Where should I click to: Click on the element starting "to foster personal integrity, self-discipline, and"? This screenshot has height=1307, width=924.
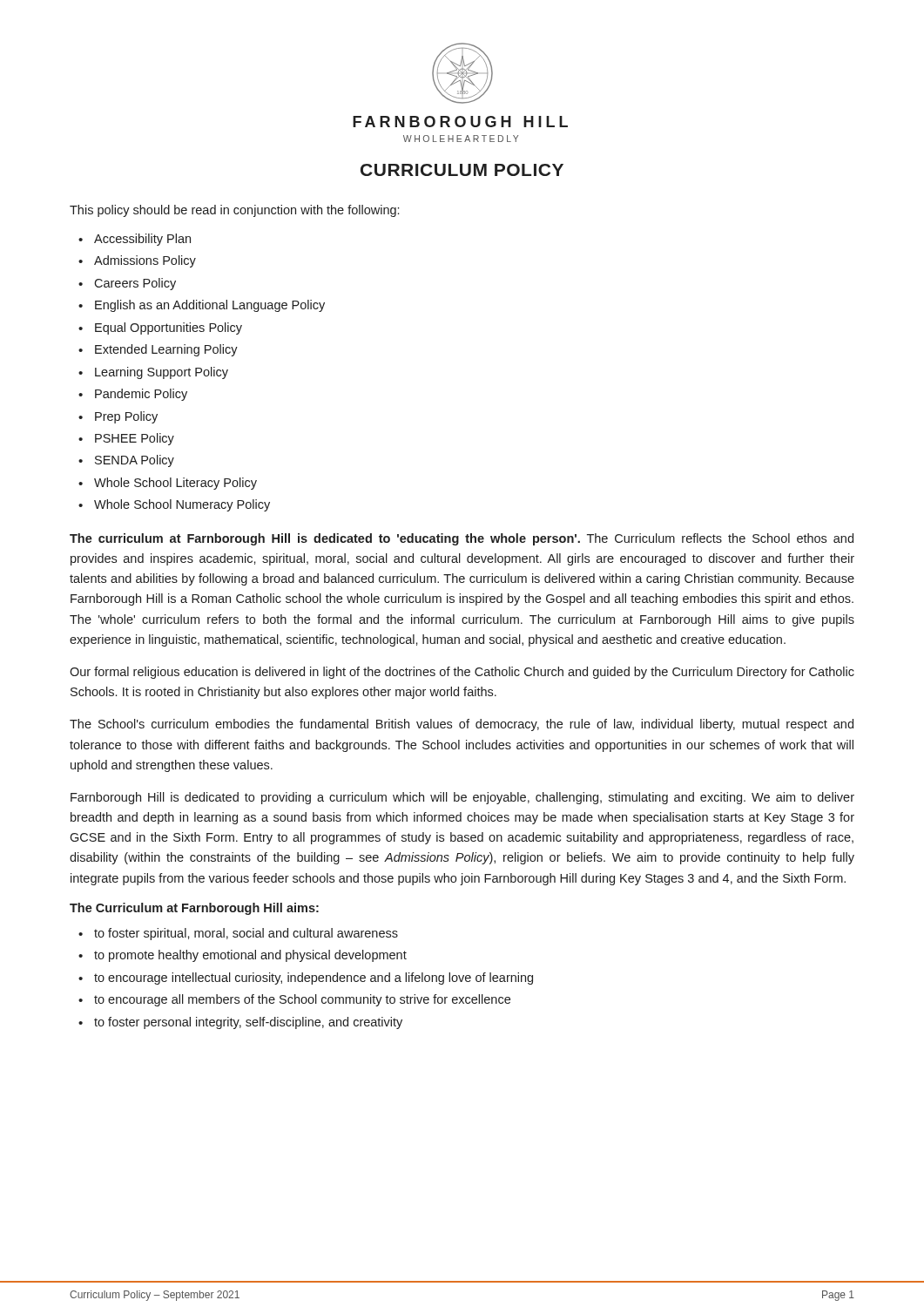point(248,1022)
